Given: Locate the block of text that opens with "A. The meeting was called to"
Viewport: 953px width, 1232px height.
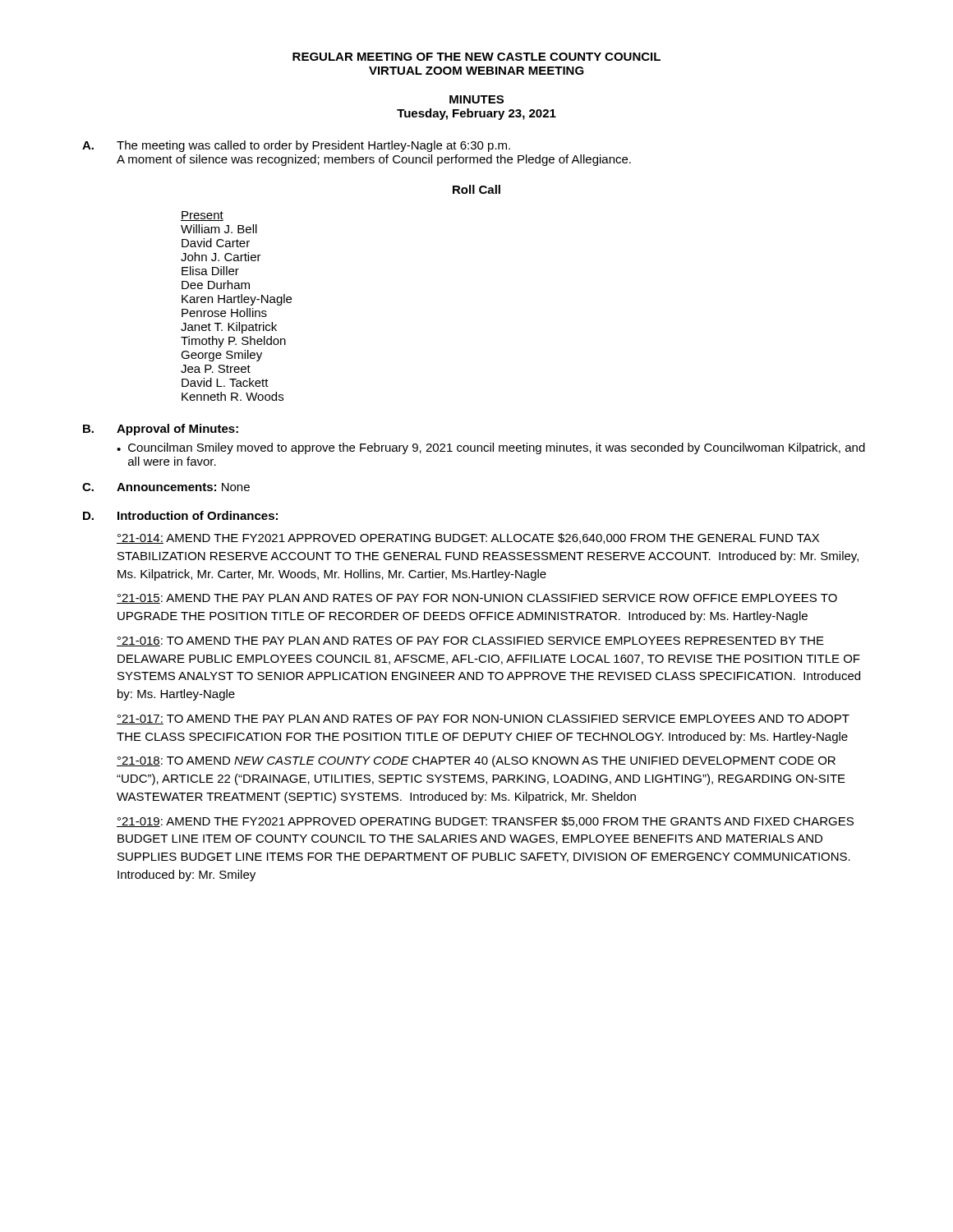Looking at the screenshot, I should [x=357, y=152].
